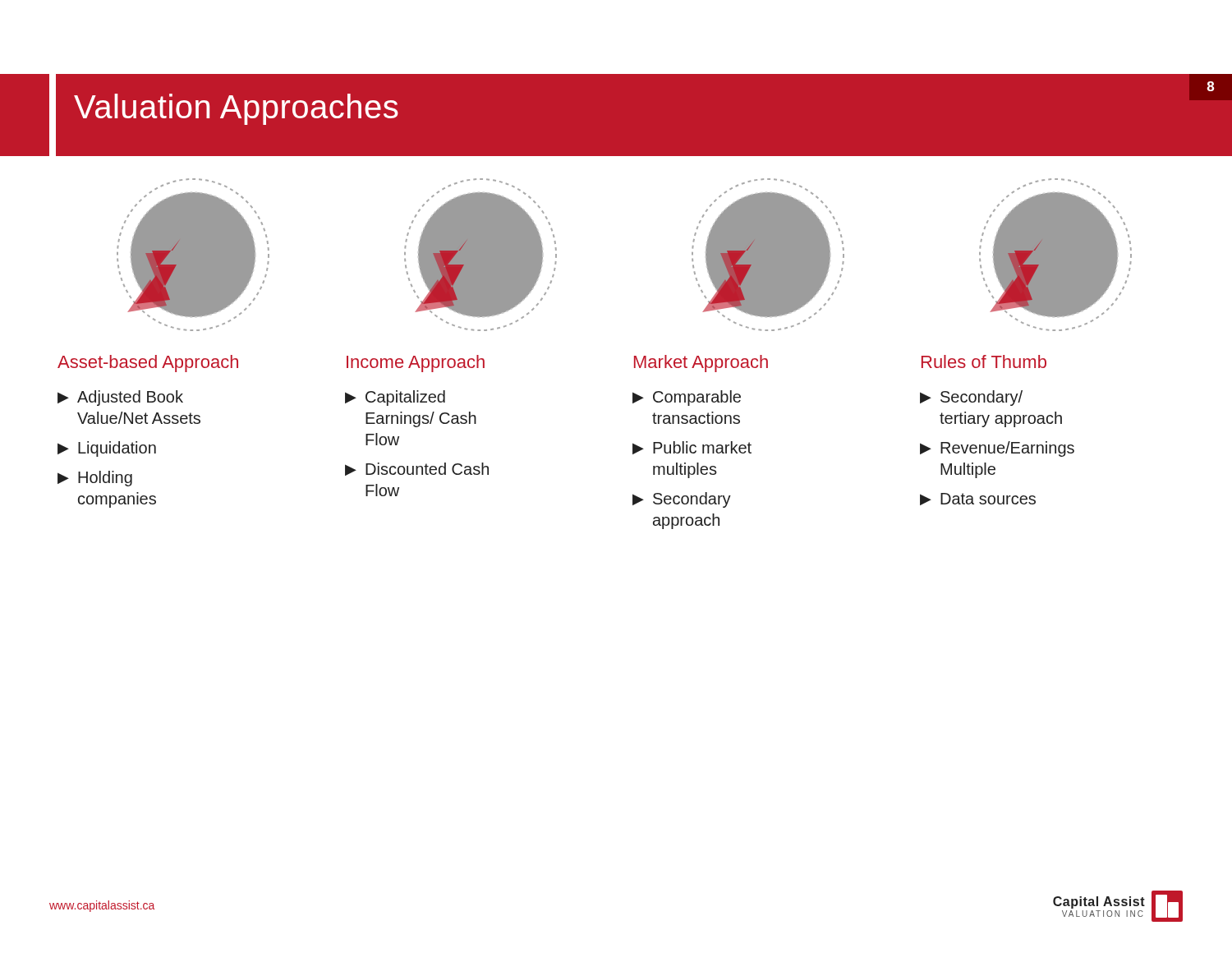Navigate to the block starting "▶ Discounted CashFlow"

pyautogui.click(x=417, y=480)
